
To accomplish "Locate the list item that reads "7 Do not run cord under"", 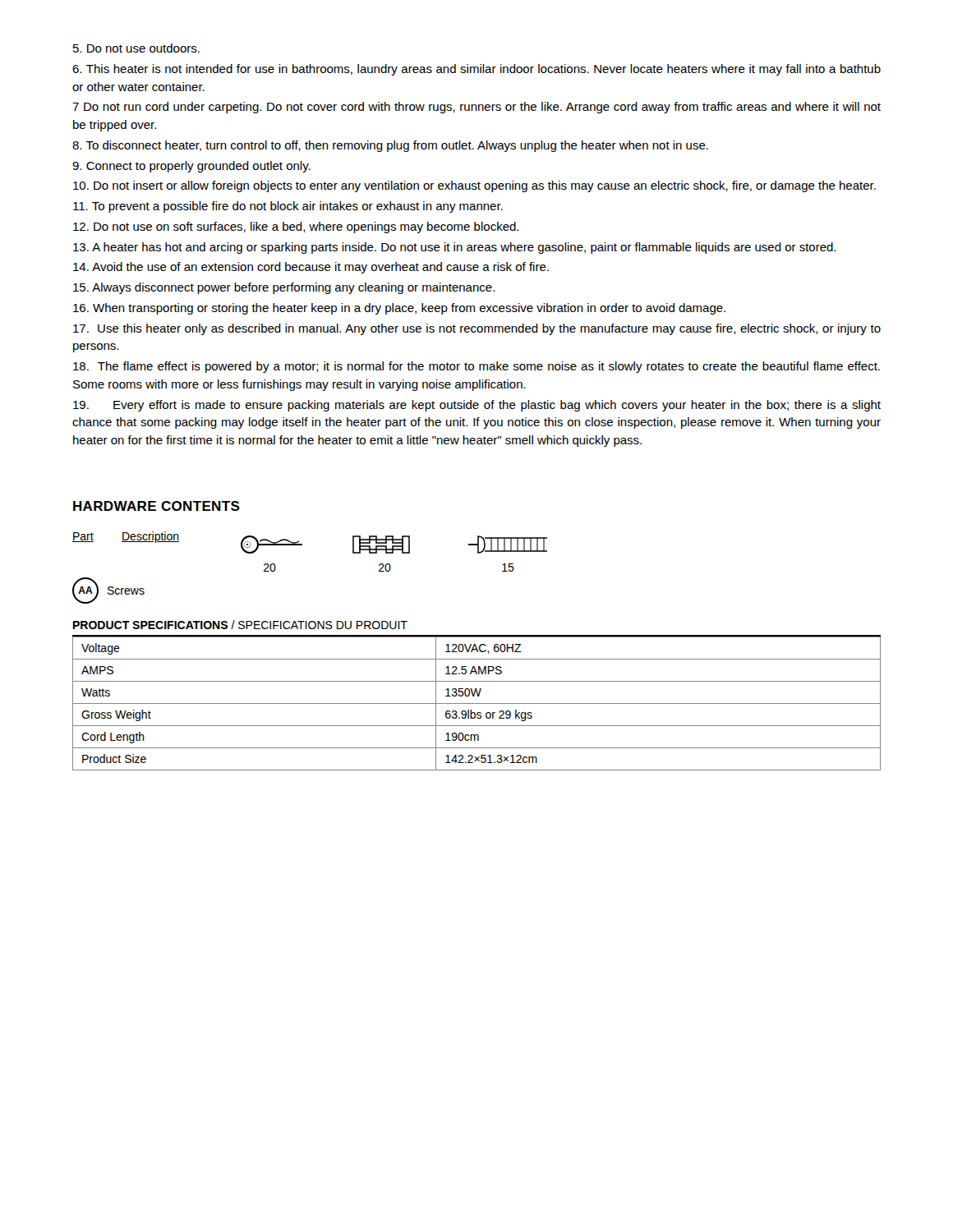I will (476, 116).
